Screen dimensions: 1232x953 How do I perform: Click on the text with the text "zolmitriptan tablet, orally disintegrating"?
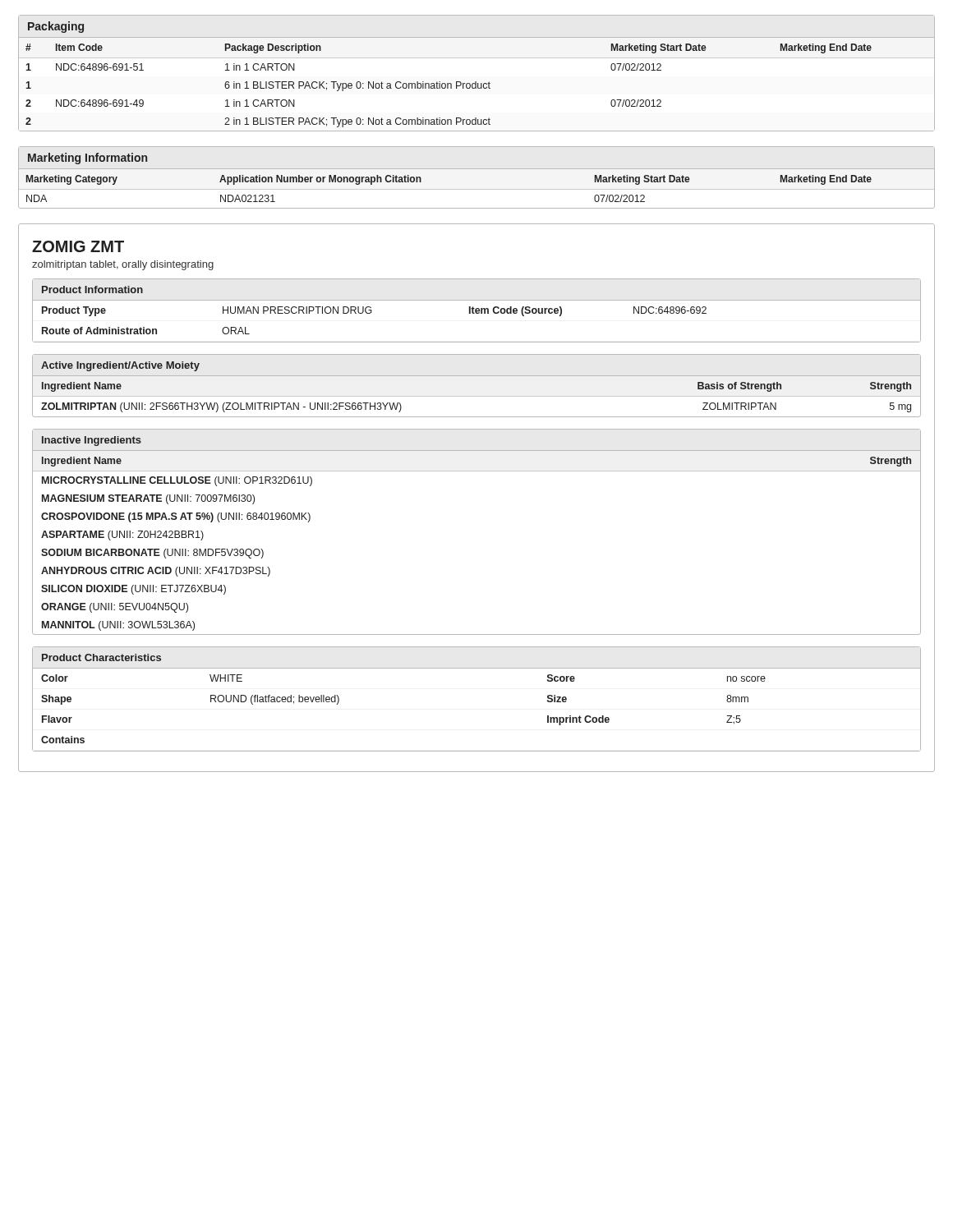tap(123, 264)
